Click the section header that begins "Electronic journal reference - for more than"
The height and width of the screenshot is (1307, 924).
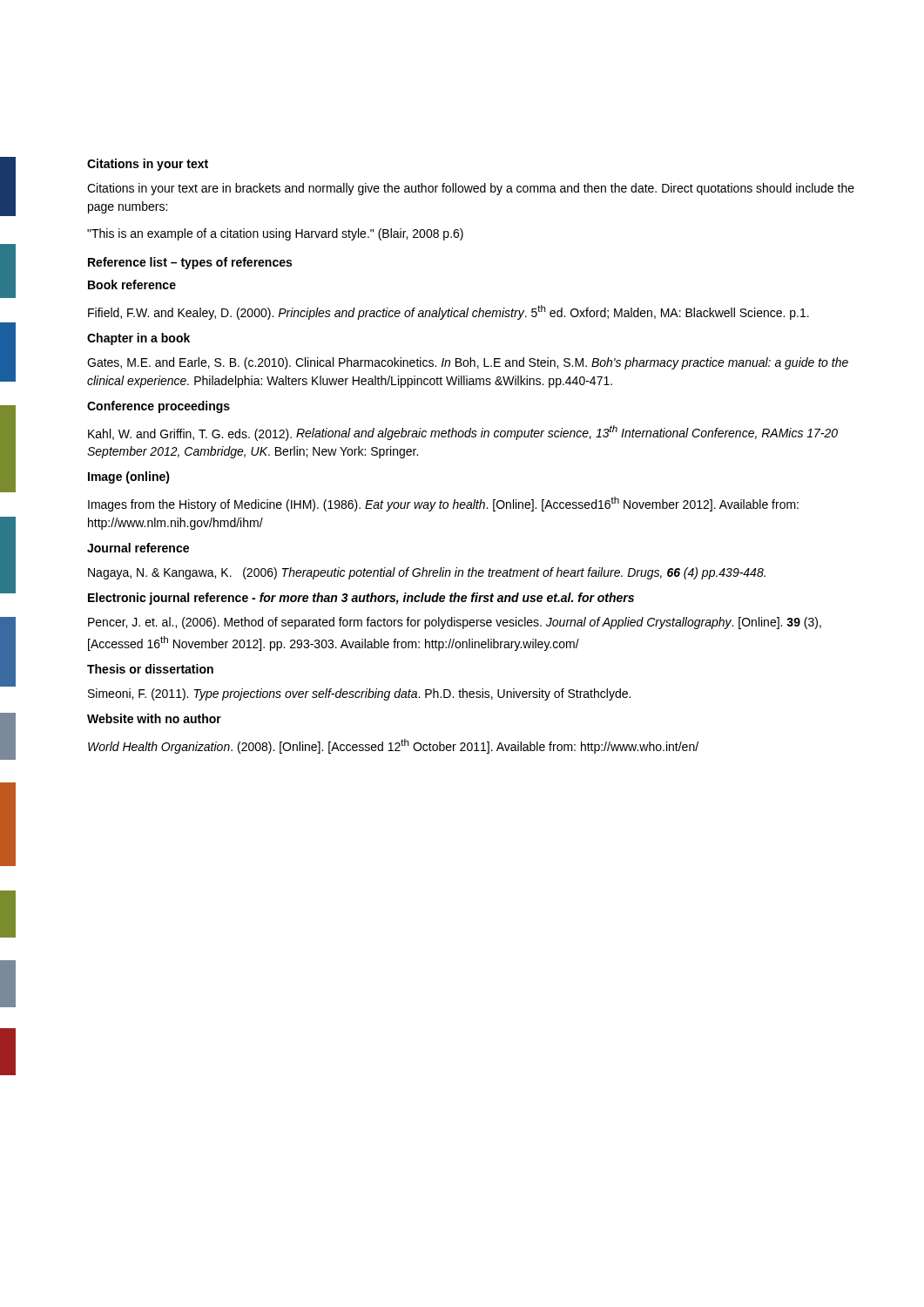(x=479, y=598)
